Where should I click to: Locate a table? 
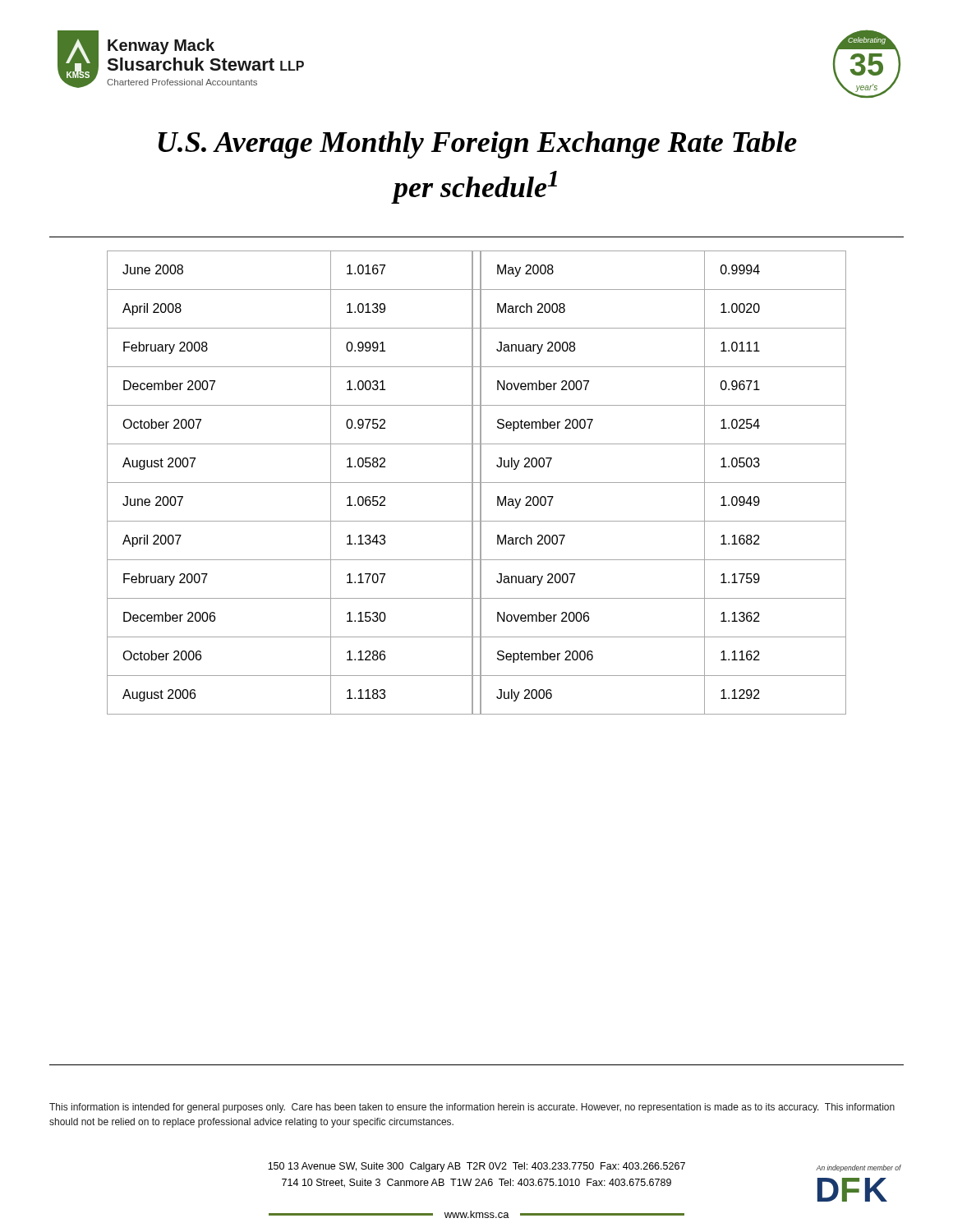476,483
